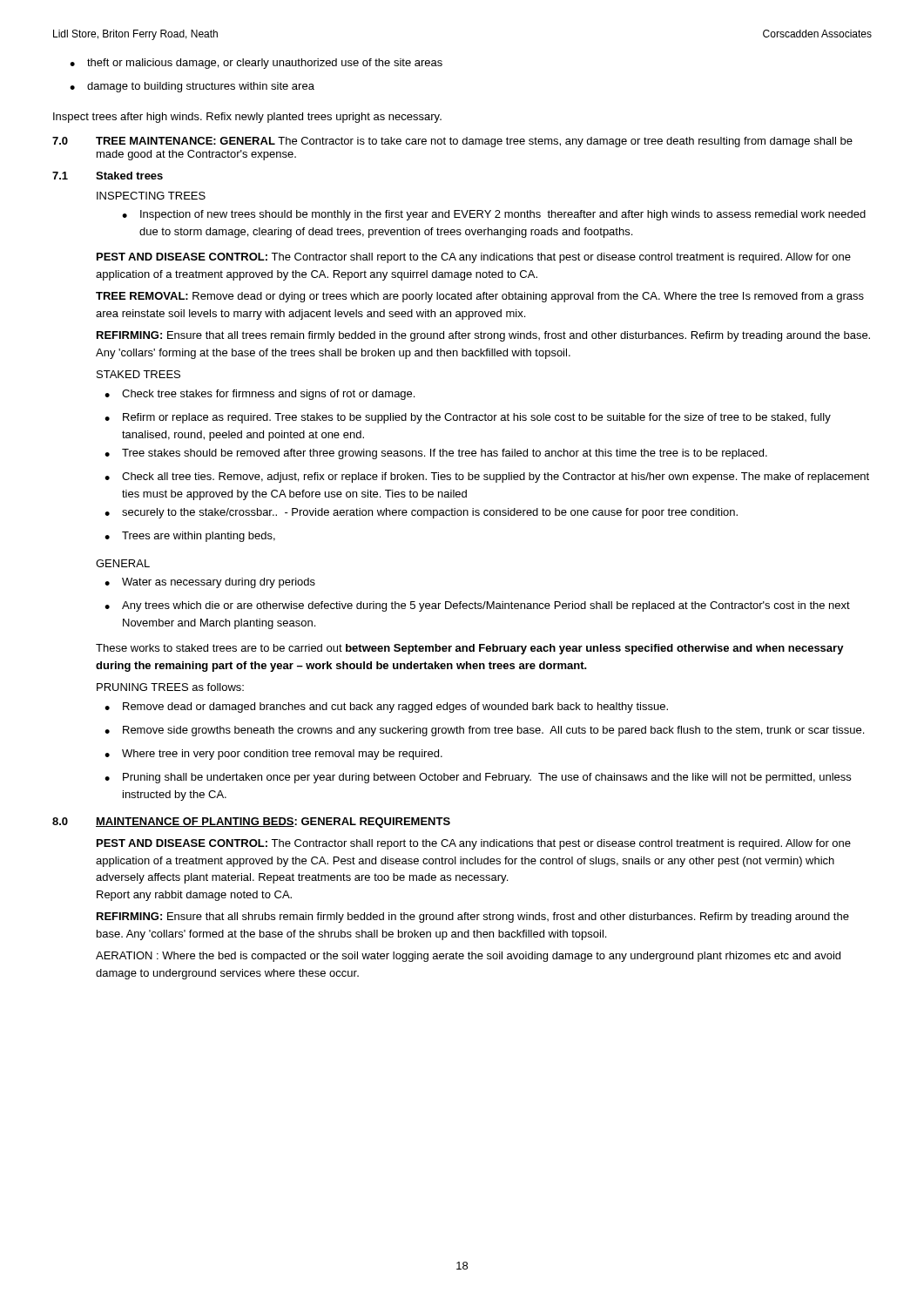Image resolution: width=924 pixels, height=1307 pixels.
Task: Locate the text starting "7.1 Staked trees"
Action: coord(108,175)
